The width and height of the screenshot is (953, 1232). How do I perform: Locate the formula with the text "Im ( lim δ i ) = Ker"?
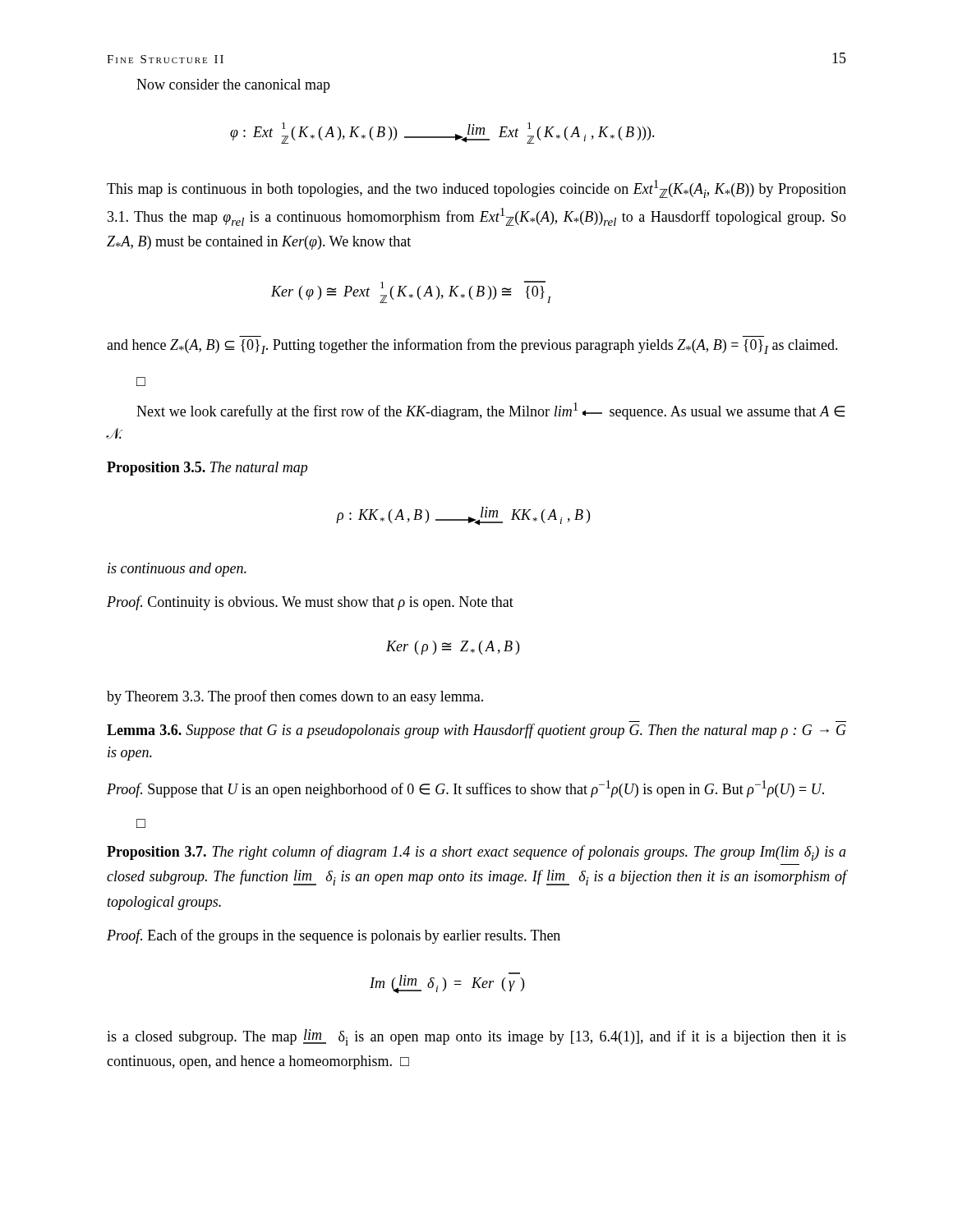[x=476, y=983]
